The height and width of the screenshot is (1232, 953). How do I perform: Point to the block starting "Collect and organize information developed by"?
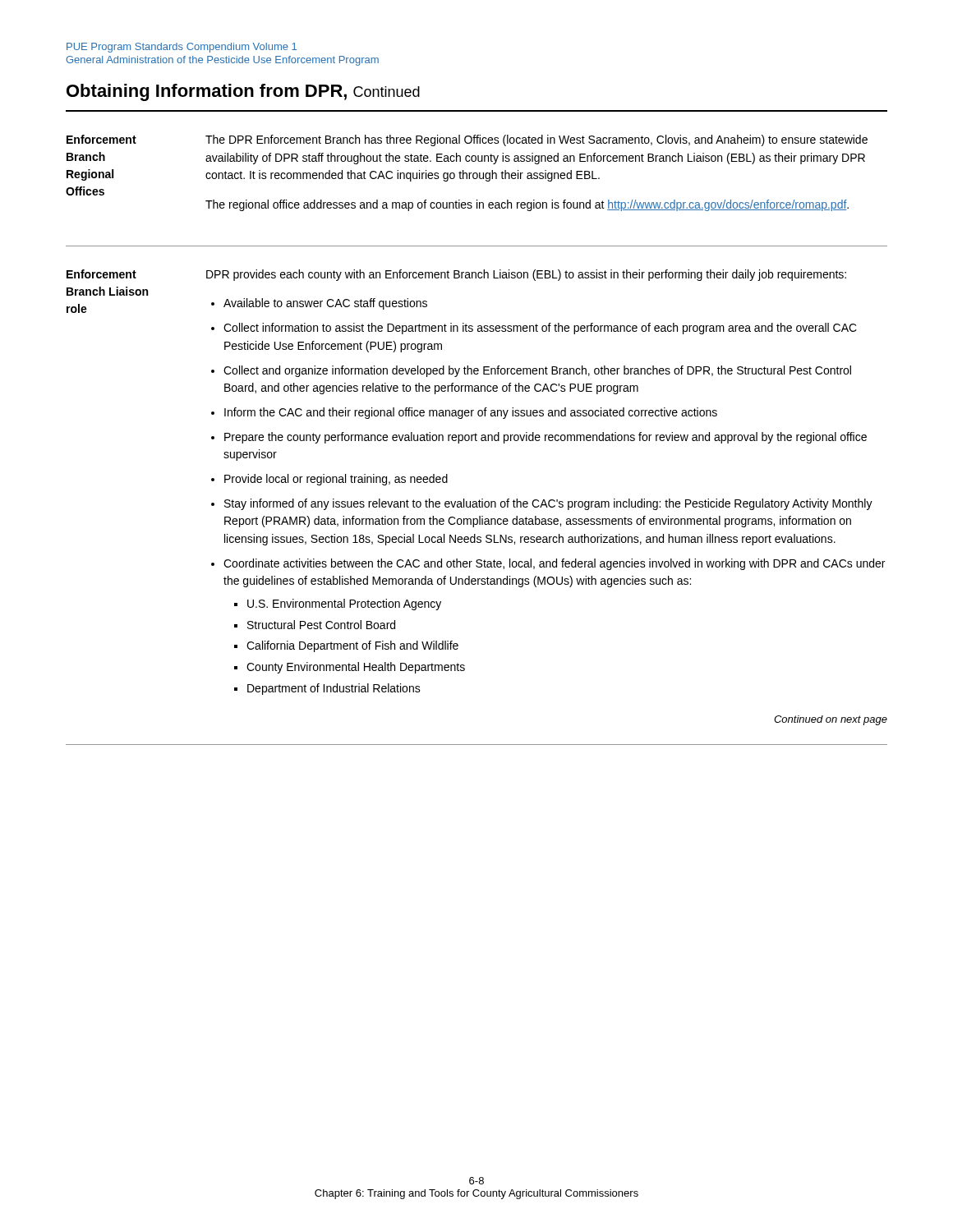538,379
